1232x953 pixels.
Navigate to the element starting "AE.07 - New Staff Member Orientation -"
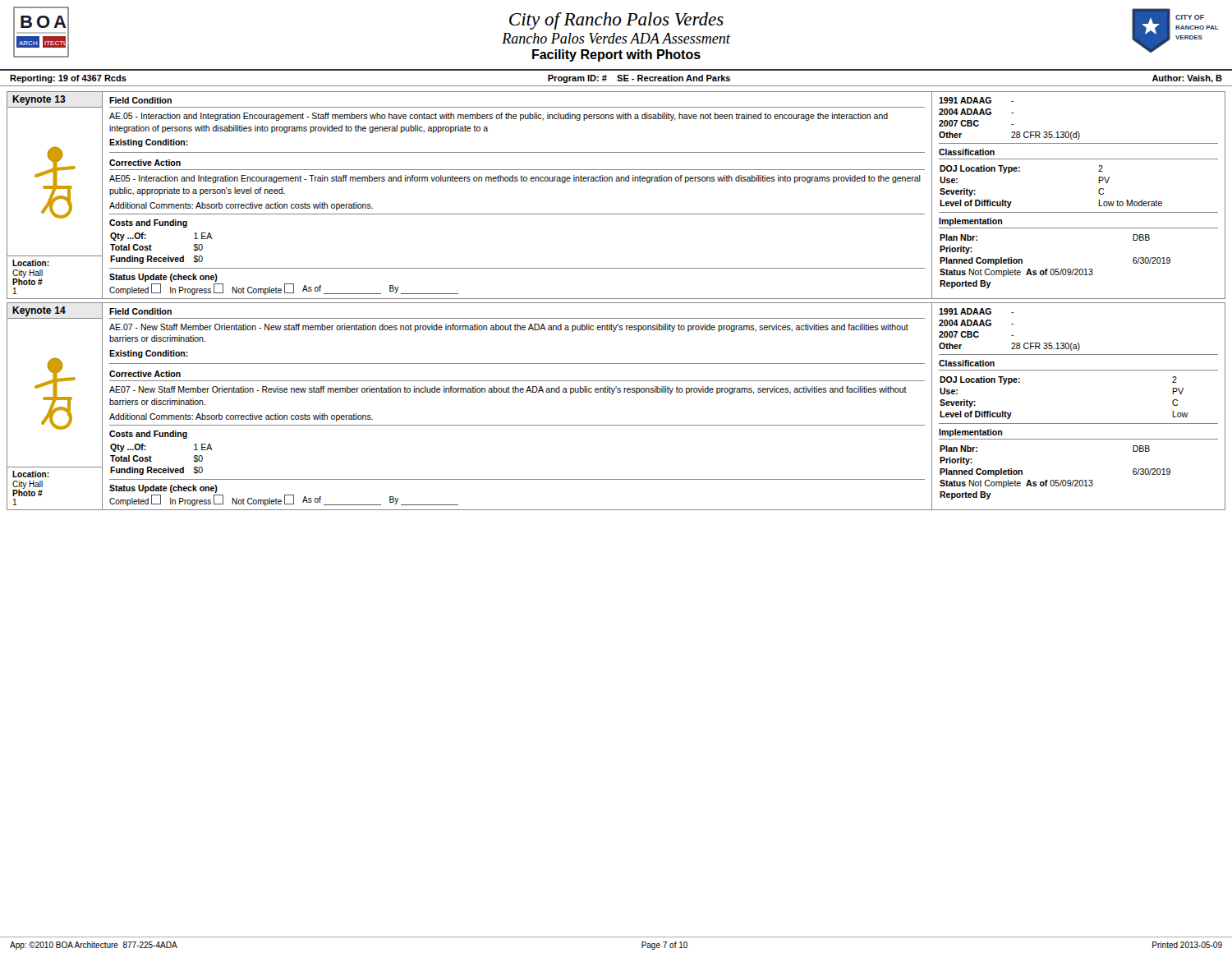coord(509,333)
